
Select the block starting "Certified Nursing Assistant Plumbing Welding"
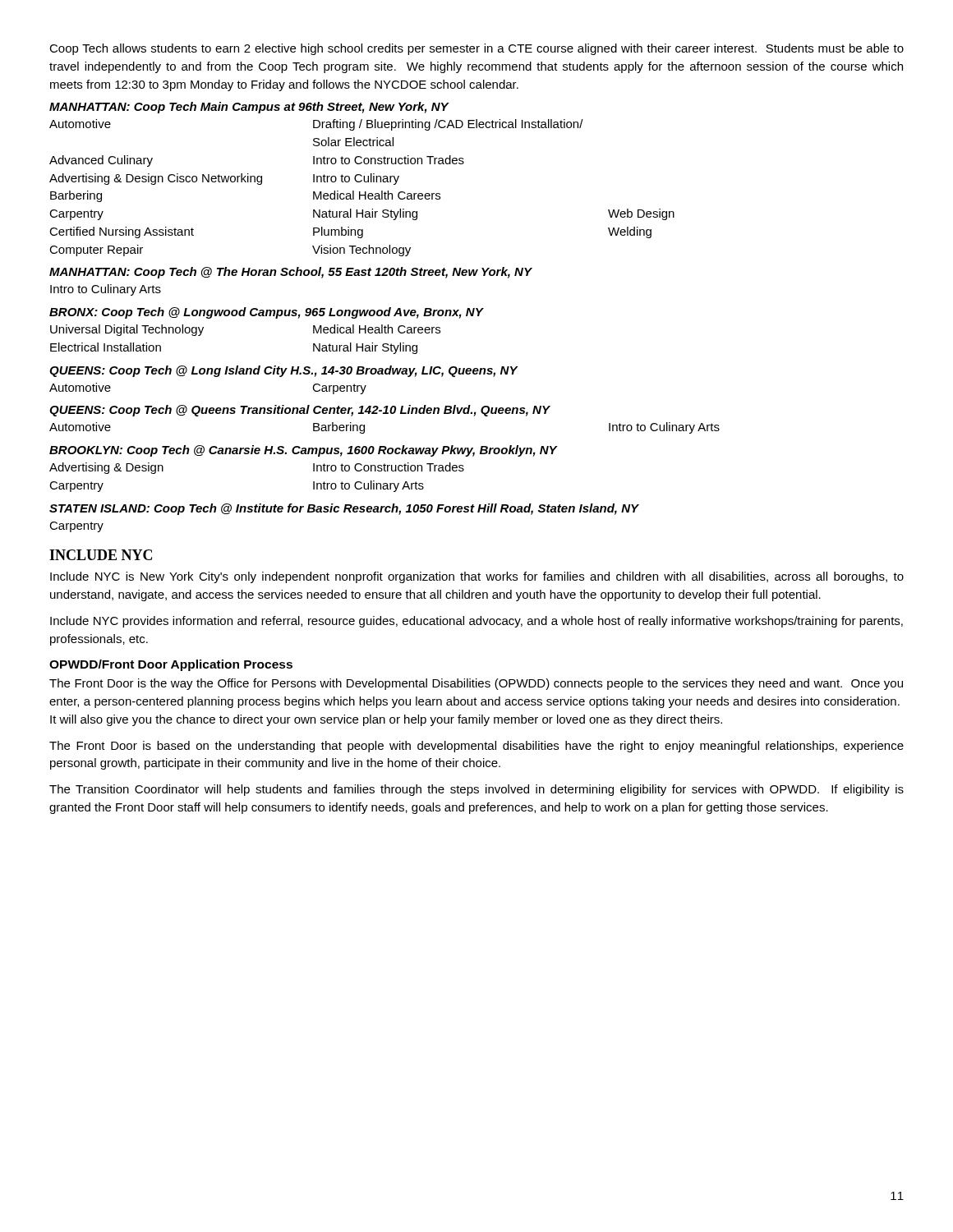411,231
